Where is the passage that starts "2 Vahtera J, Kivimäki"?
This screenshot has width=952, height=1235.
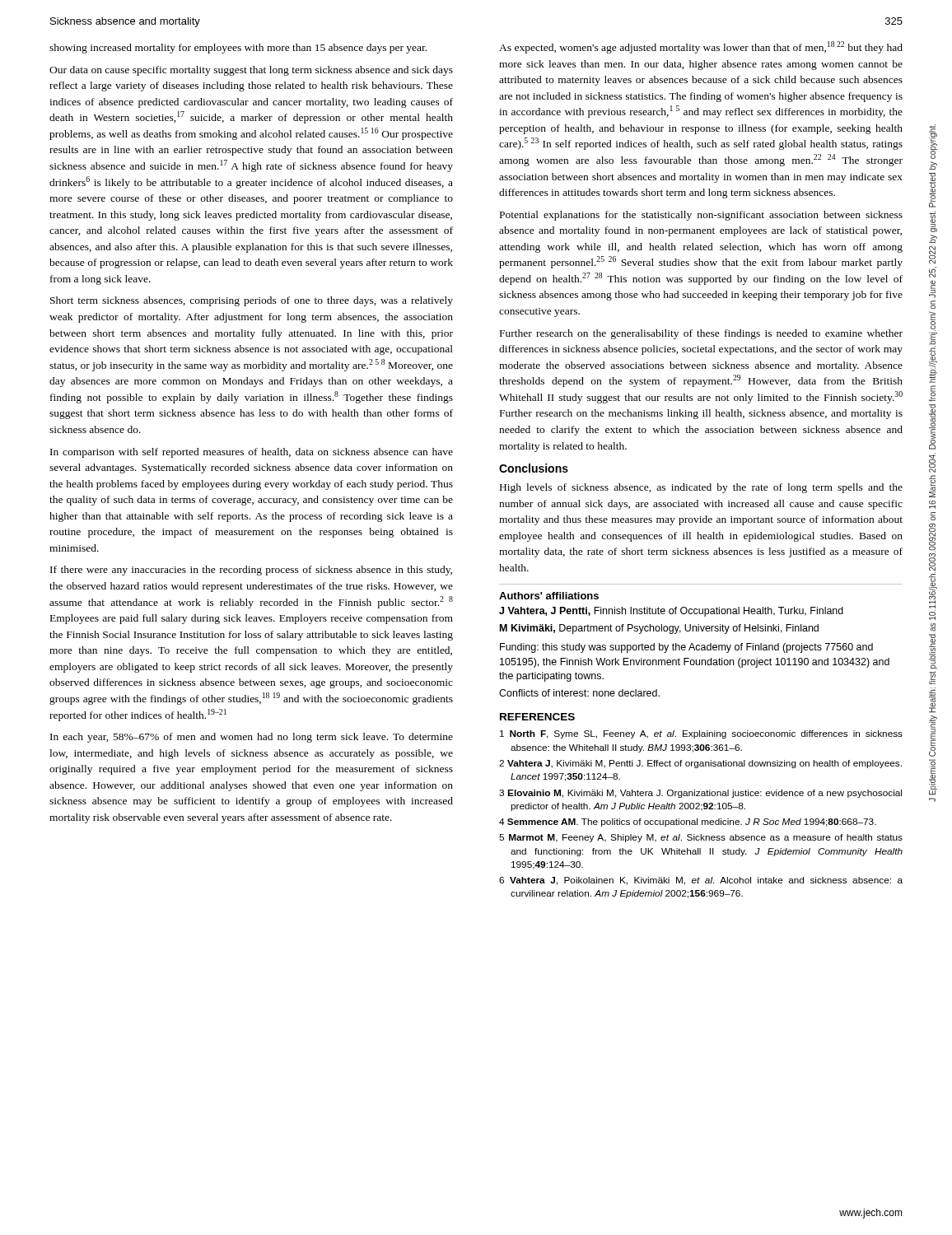(701, 770)
